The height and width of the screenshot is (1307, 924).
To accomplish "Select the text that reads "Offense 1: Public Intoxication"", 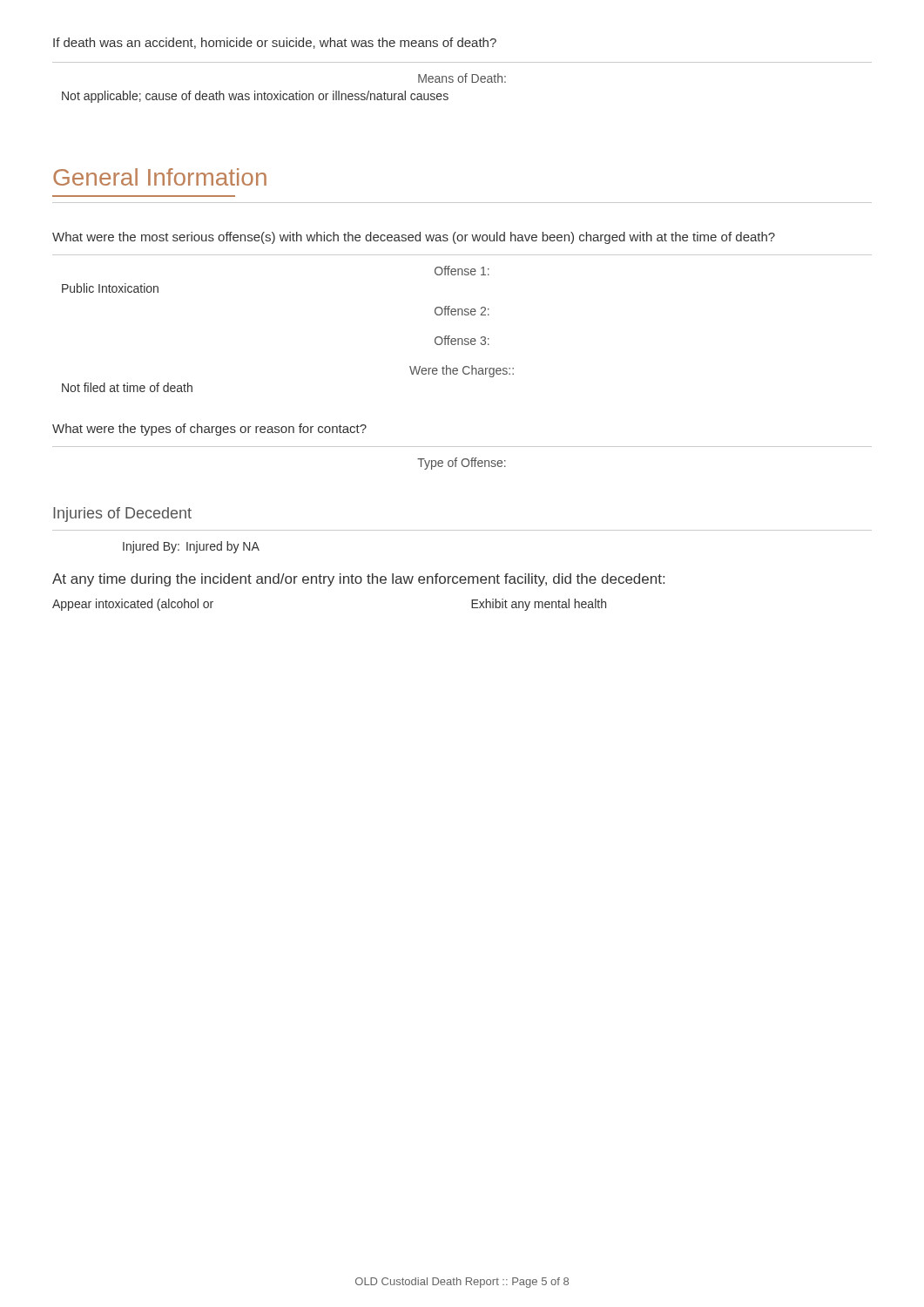I will coord(462,280).
